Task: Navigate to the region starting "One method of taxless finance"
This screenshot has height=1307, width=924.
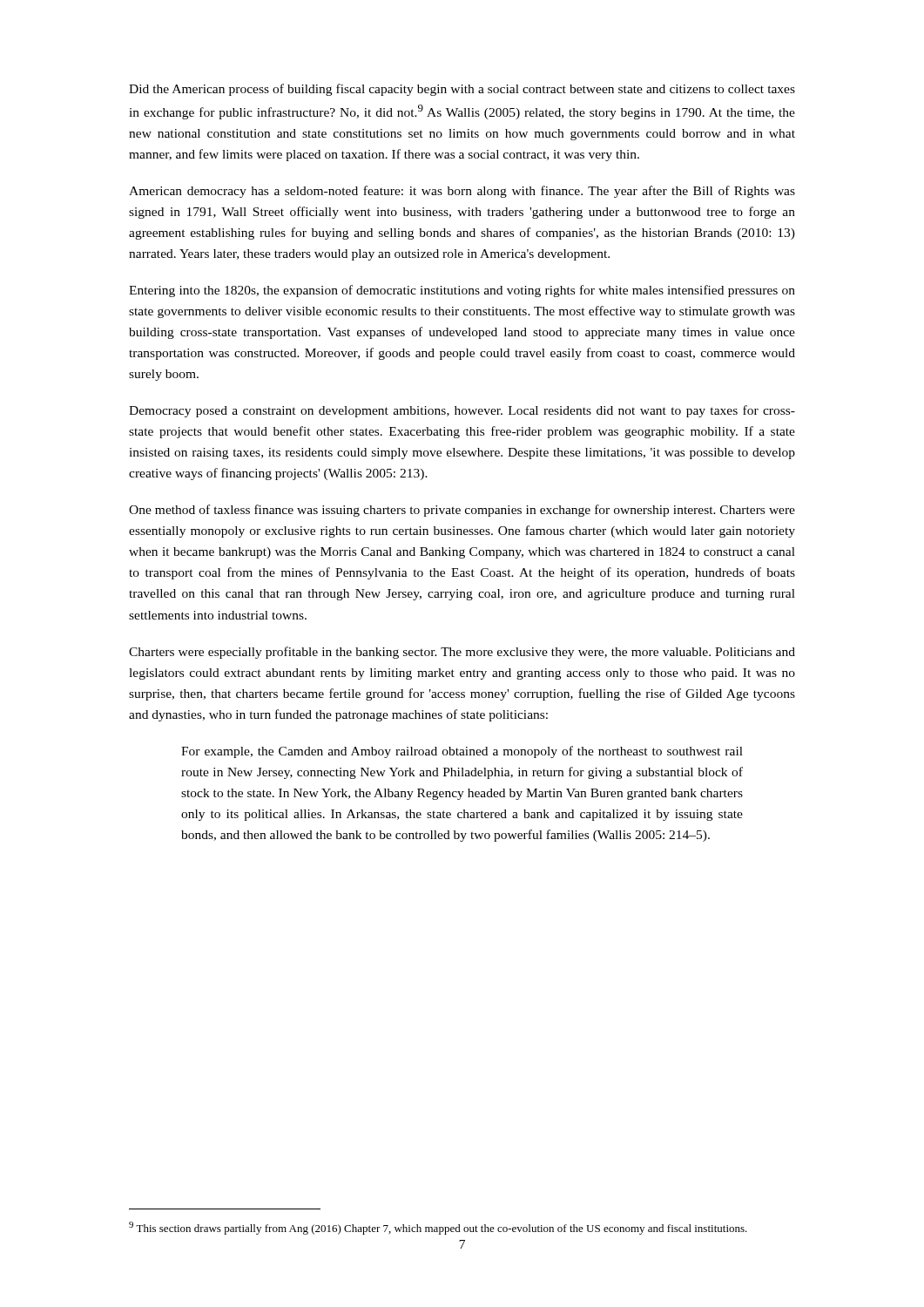Action: click(x=462, y=562)
